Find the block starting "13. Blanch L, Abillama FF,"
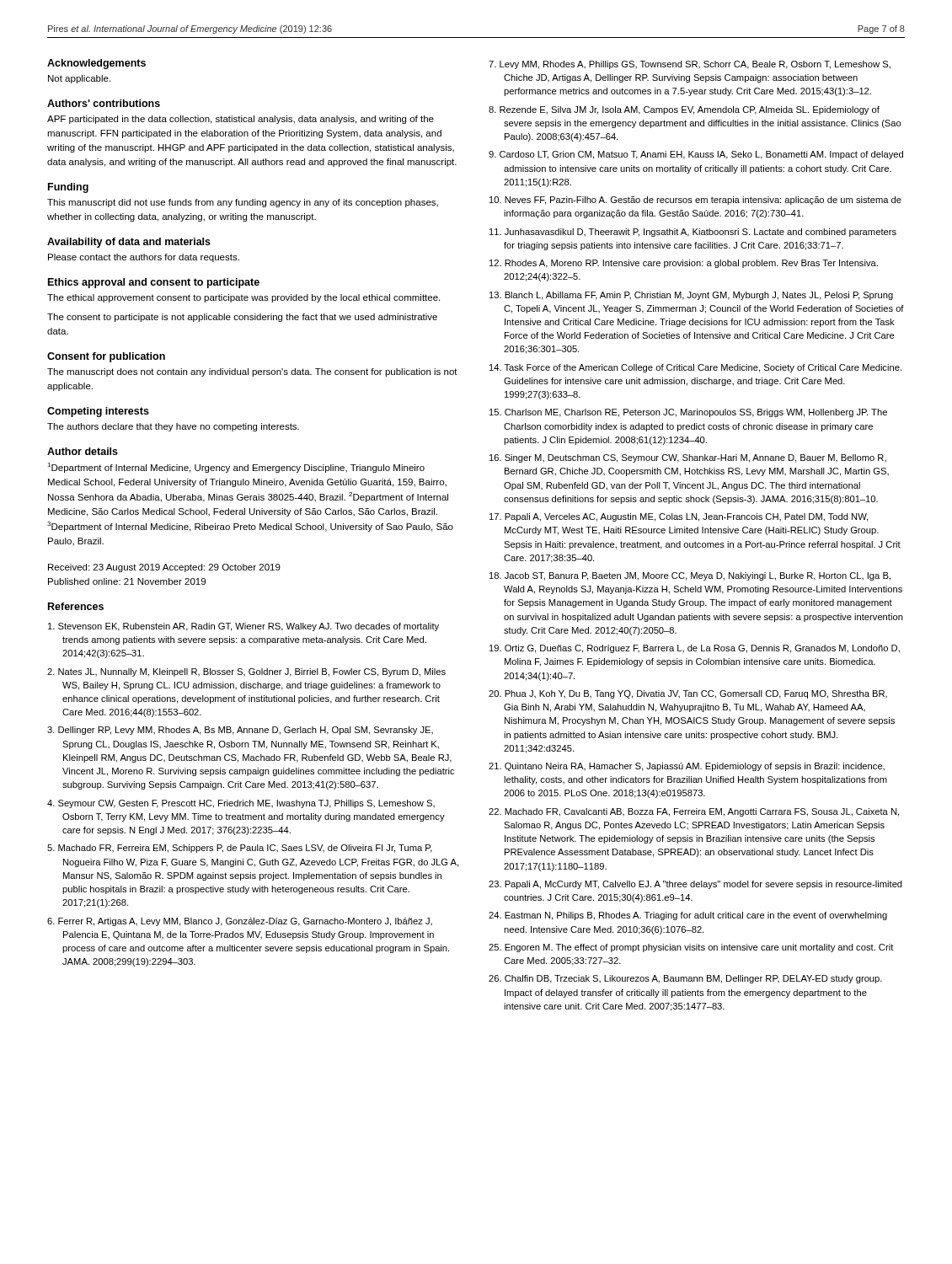This screenshot has height=1264, width=952. click(x=696, y=322)
